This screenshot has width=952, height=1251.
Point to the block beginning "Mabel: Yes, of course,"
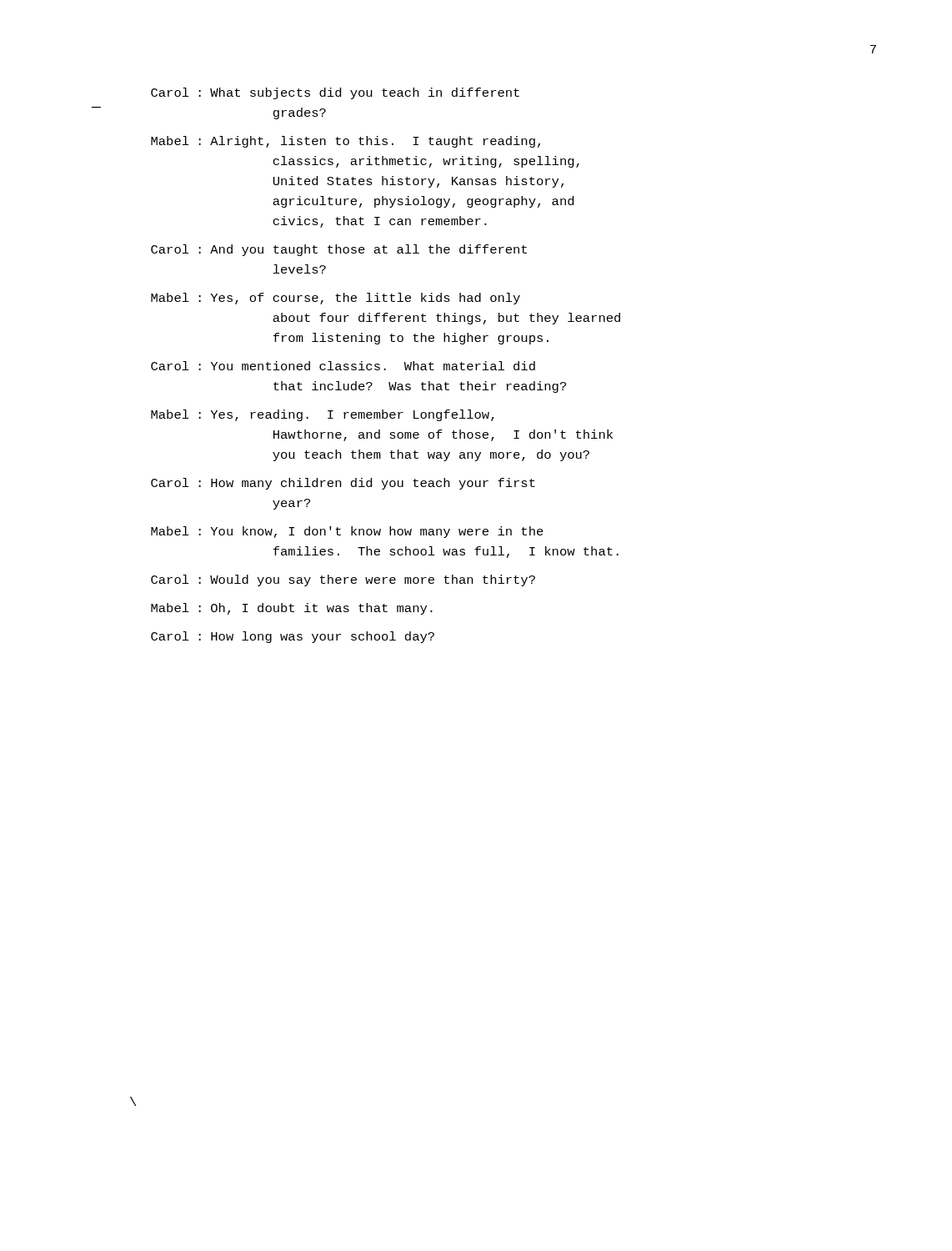[503, 319]
